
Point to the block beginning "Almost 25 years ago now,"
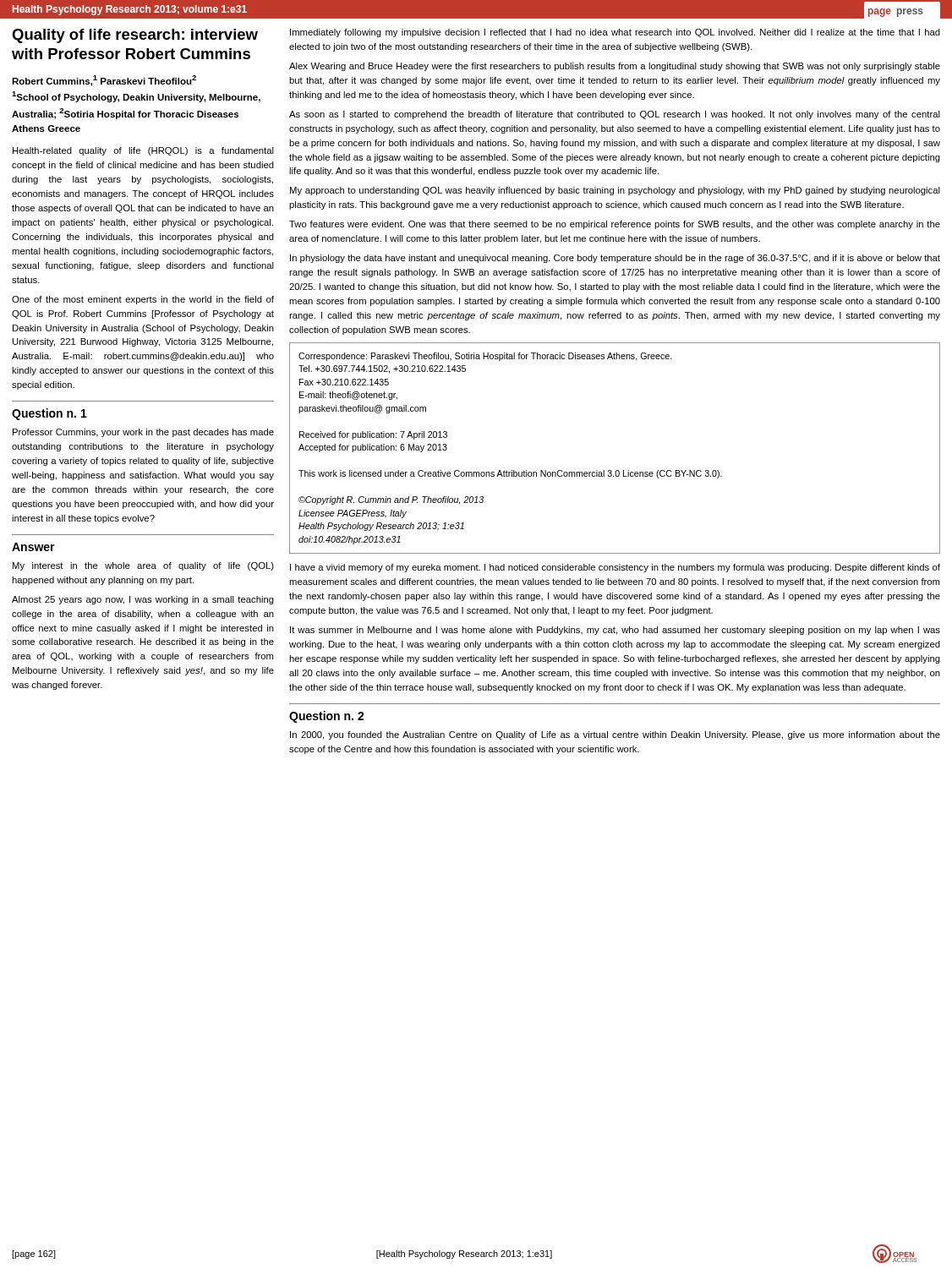pyautogui.click(x=143, y=642)
